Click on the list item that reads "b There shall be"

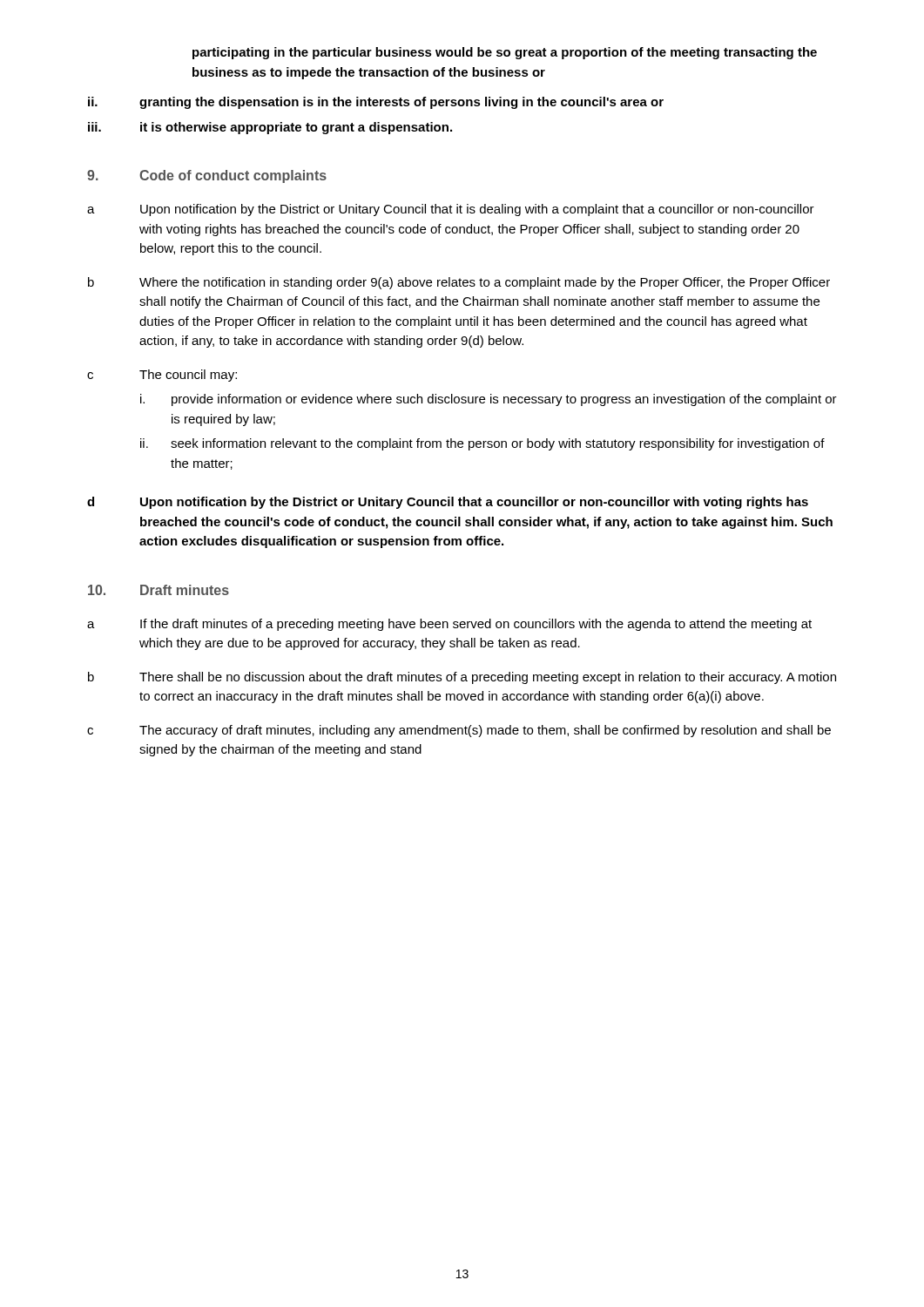point(462,687)
